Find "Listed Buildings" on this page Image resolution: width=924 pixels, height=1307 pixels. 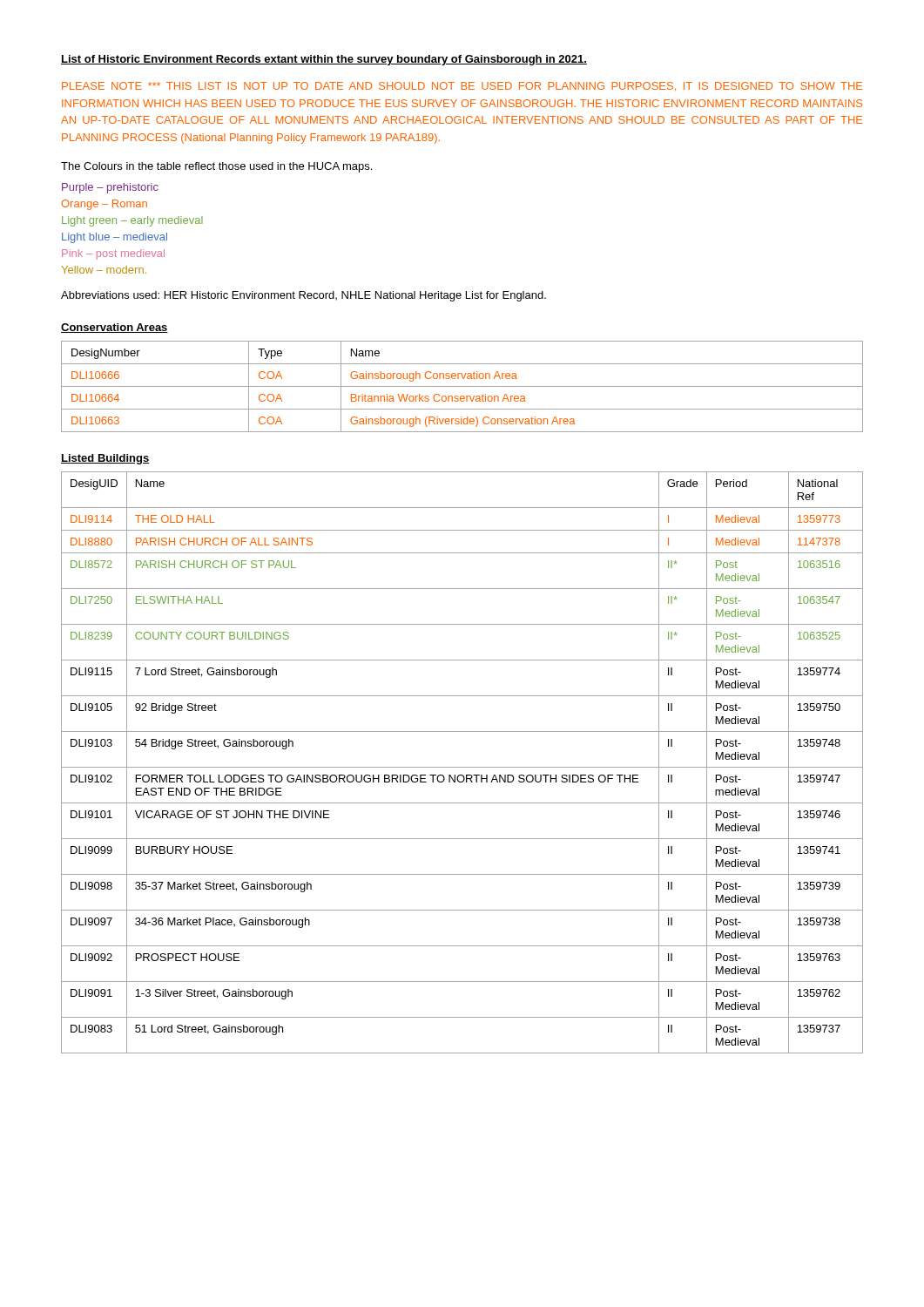pos(105,457)
